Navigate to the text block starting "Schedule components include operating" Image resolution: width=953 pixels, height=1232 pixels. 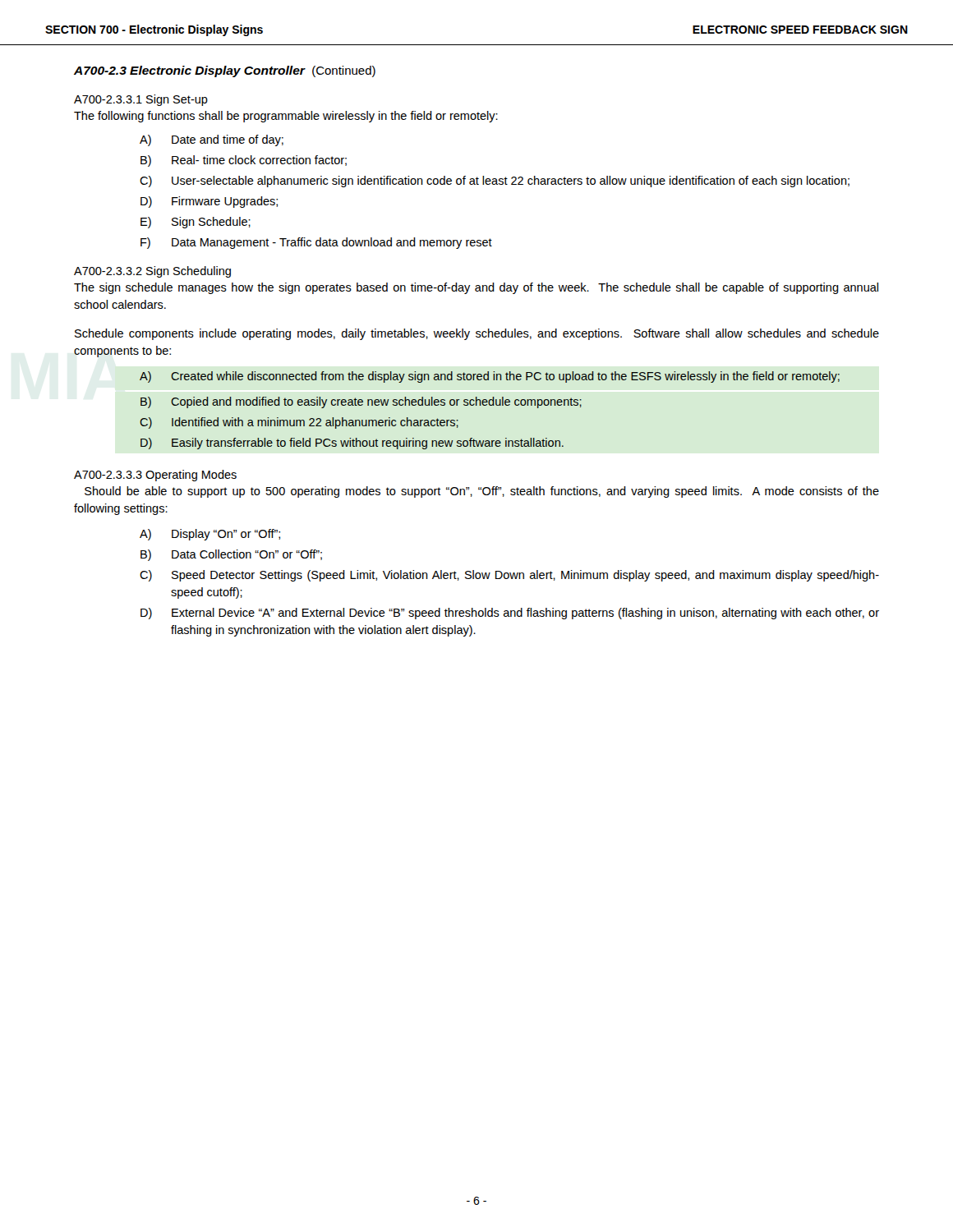tap(476, 342)
